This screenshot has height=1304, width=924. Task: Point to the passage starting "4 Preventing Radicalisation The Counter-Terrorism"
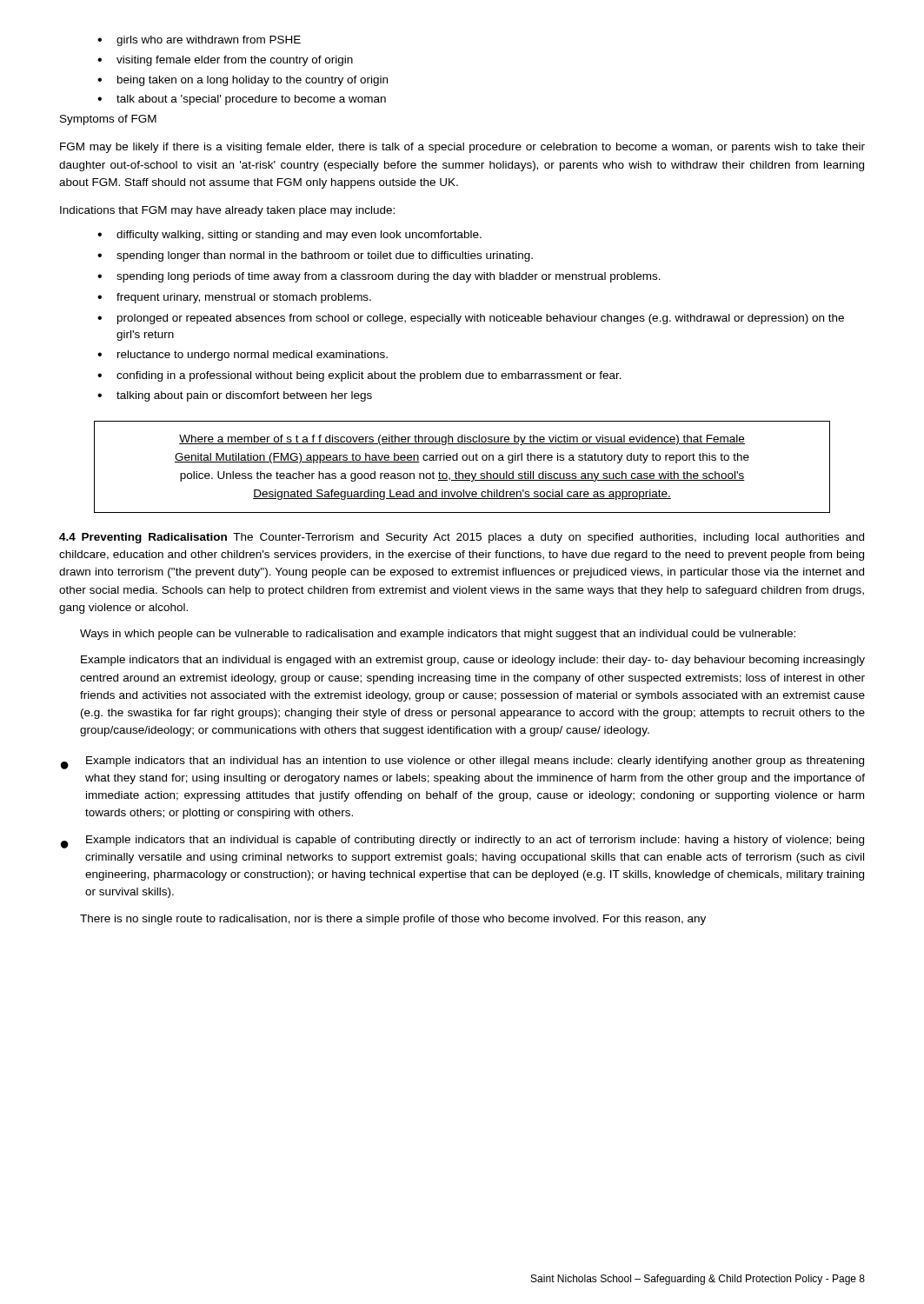[462, 572]
